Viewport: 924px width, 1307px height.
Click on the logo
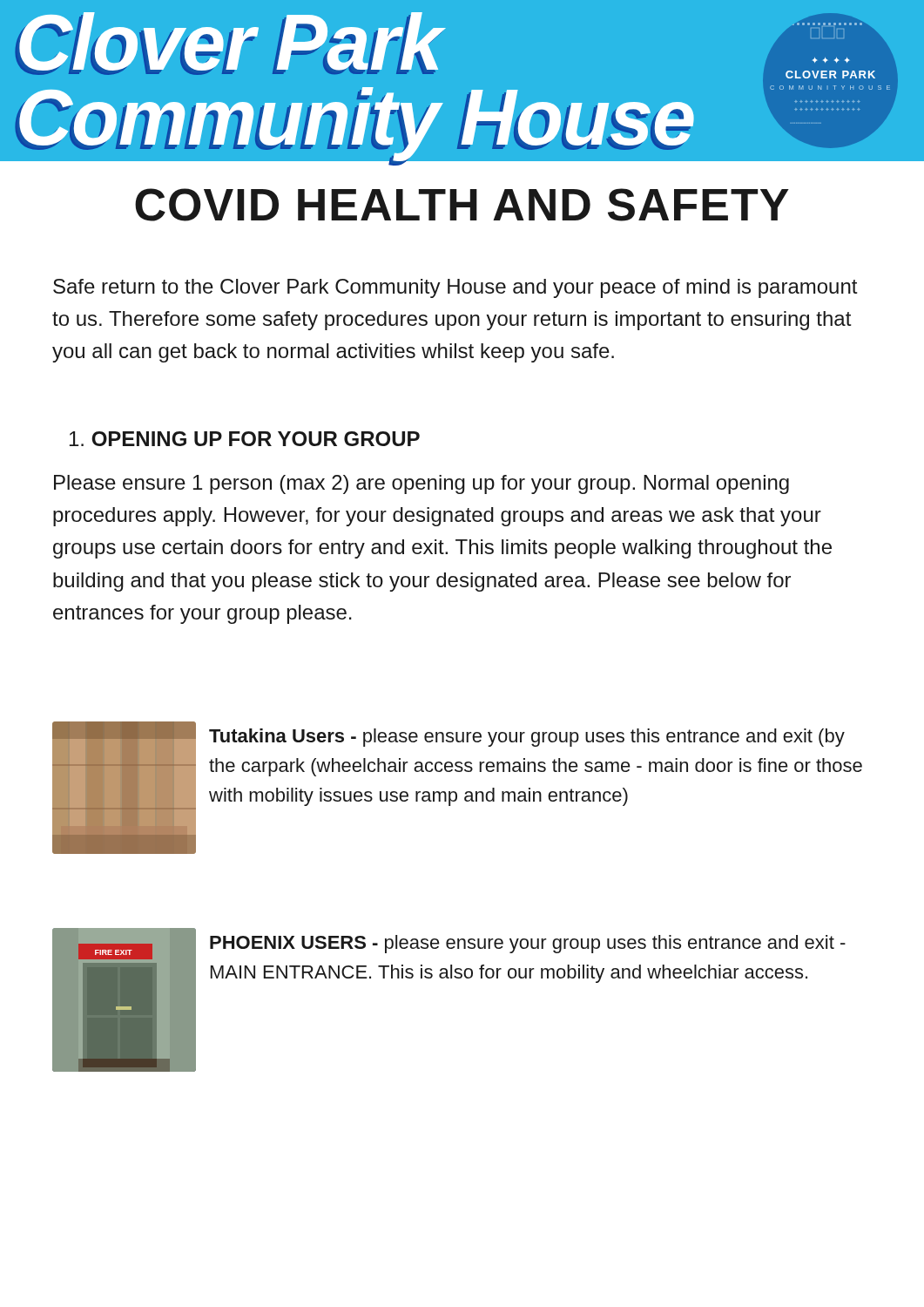462,81
